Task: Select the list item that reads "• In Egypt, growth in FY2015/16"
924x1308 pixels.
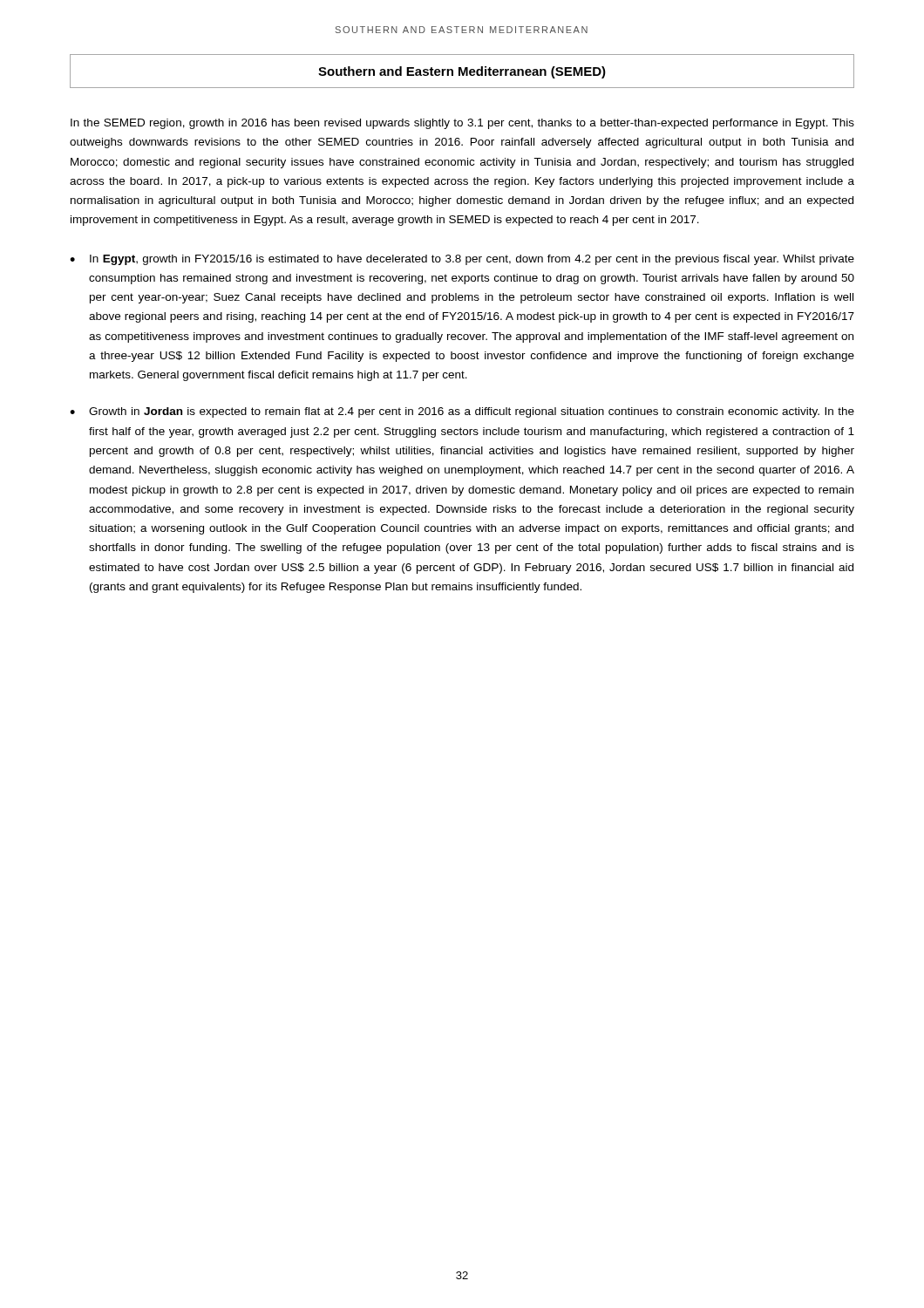Action: coord(462,317)
